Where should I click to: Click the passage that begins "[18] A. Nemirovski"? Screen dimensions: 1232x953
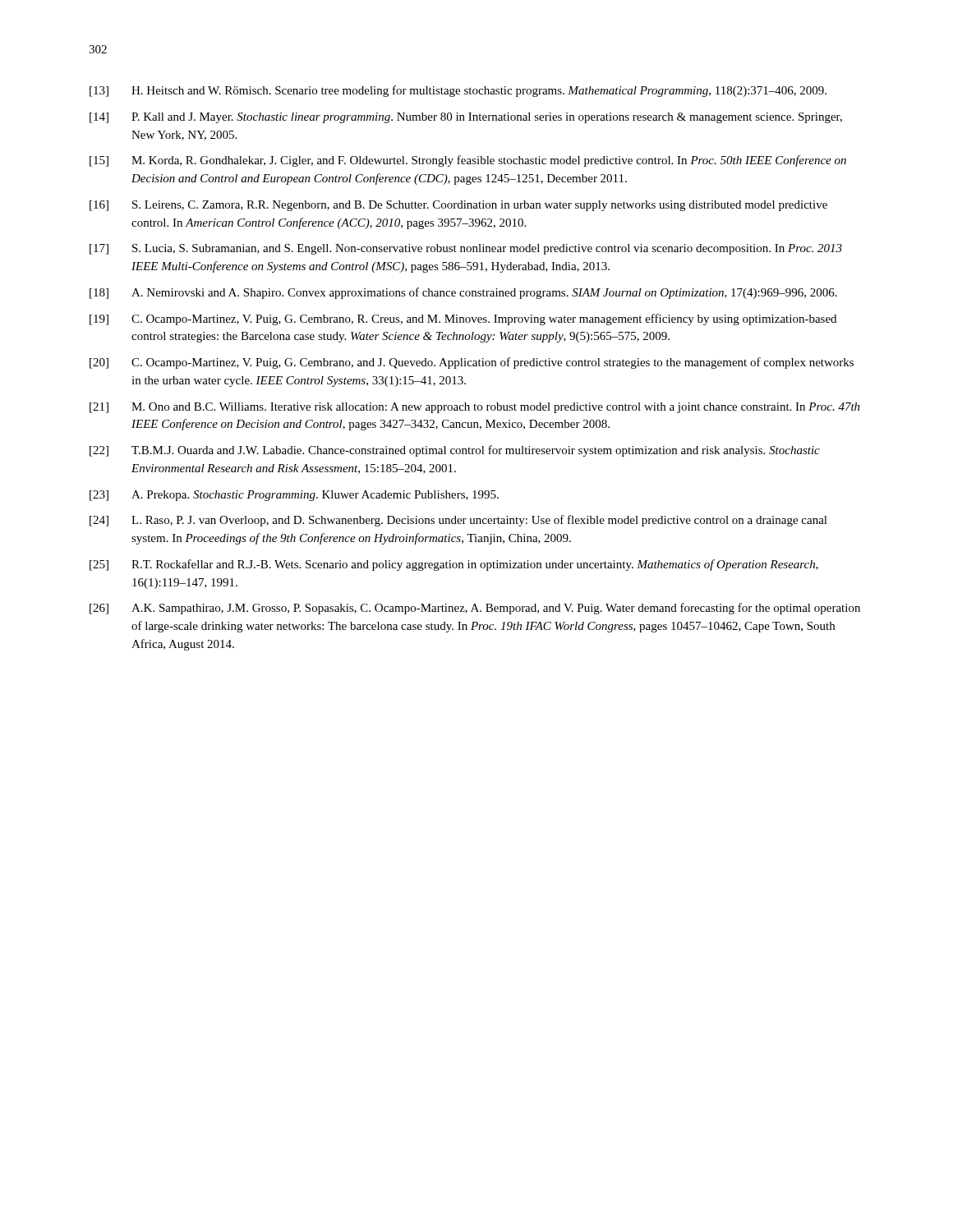476,293
